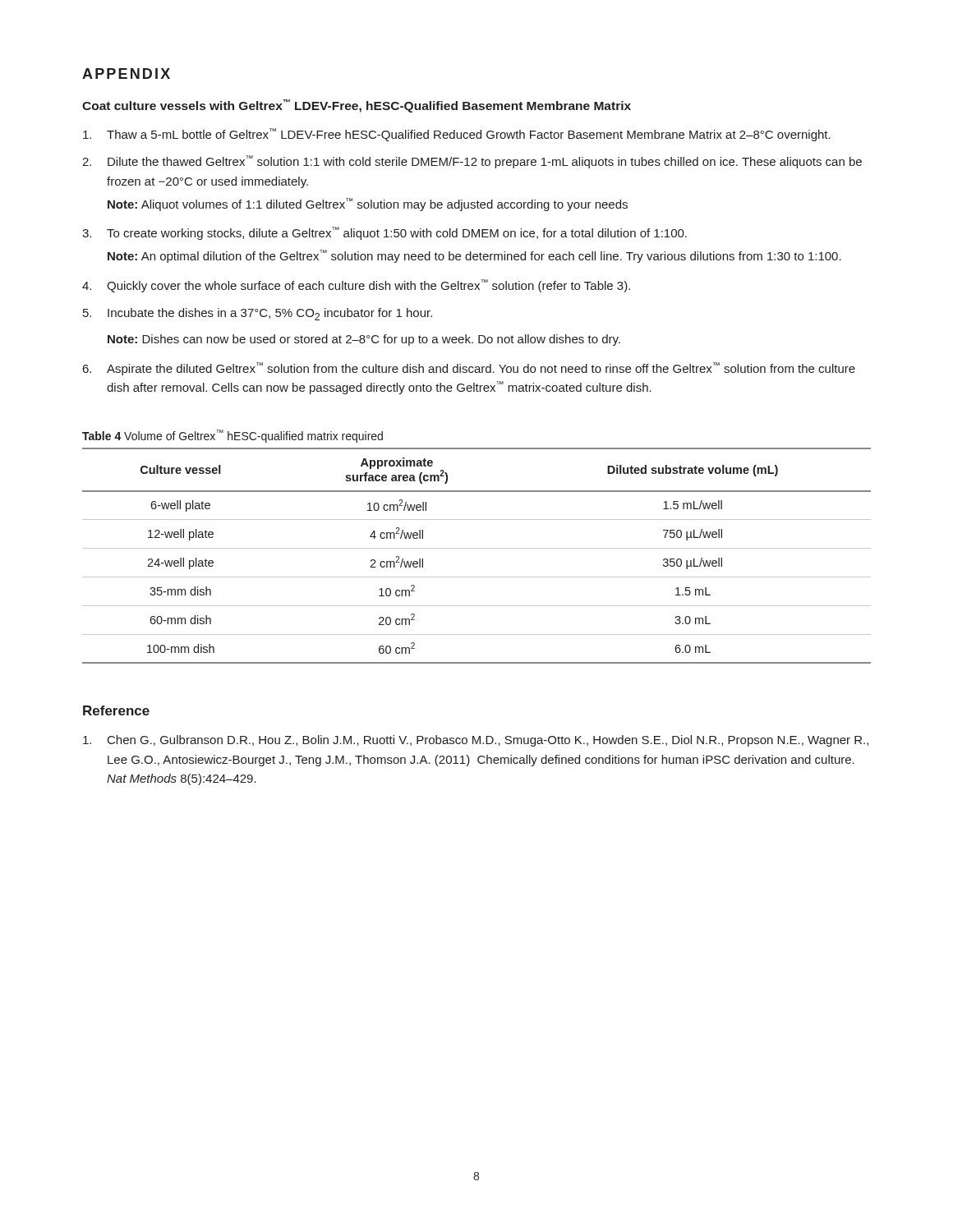Click the passage that begins "4. Quickly cover the"

pos(476,285)
